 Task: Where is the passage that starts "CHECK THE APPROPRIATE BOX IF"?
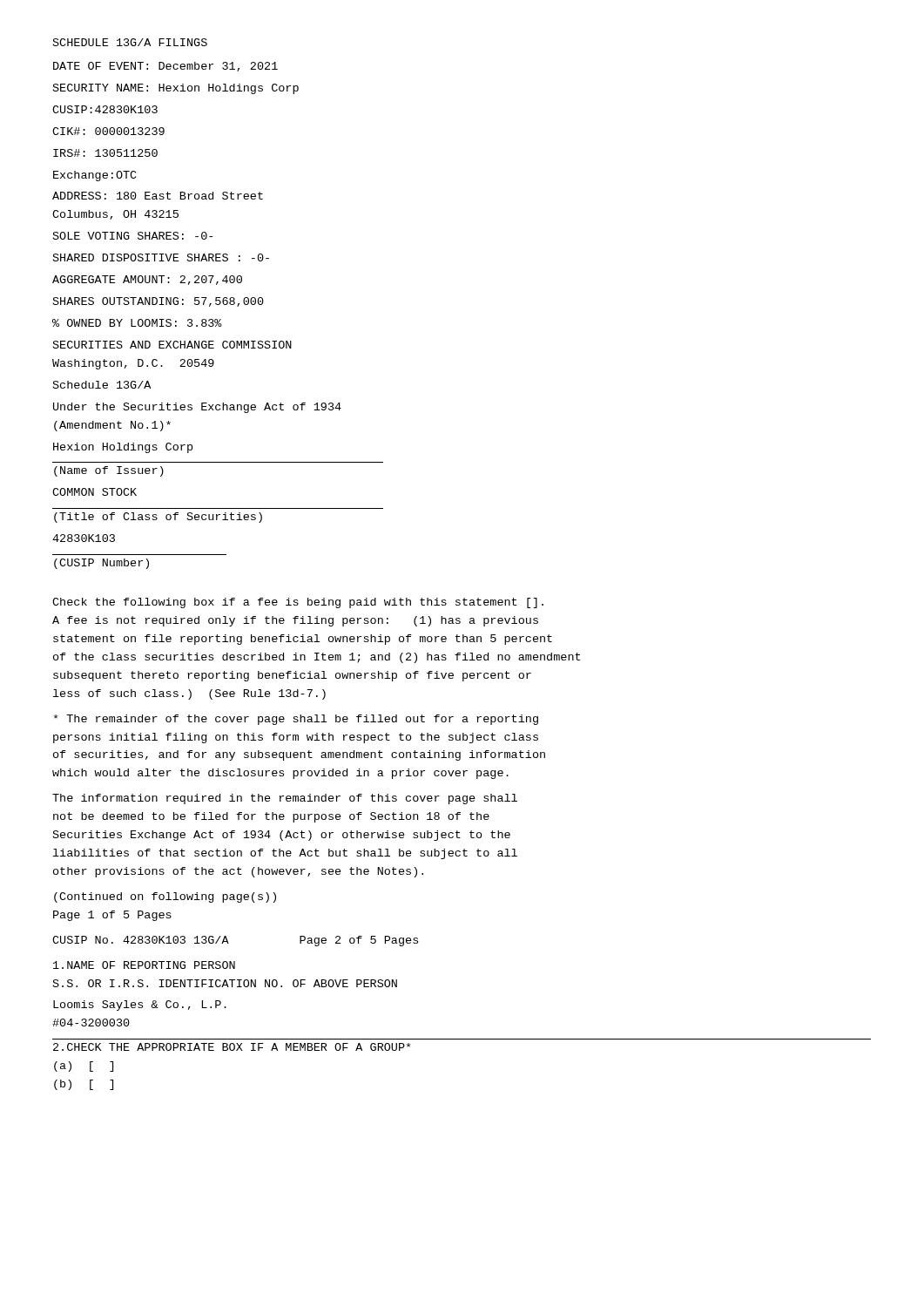(x=232, y=1047)
